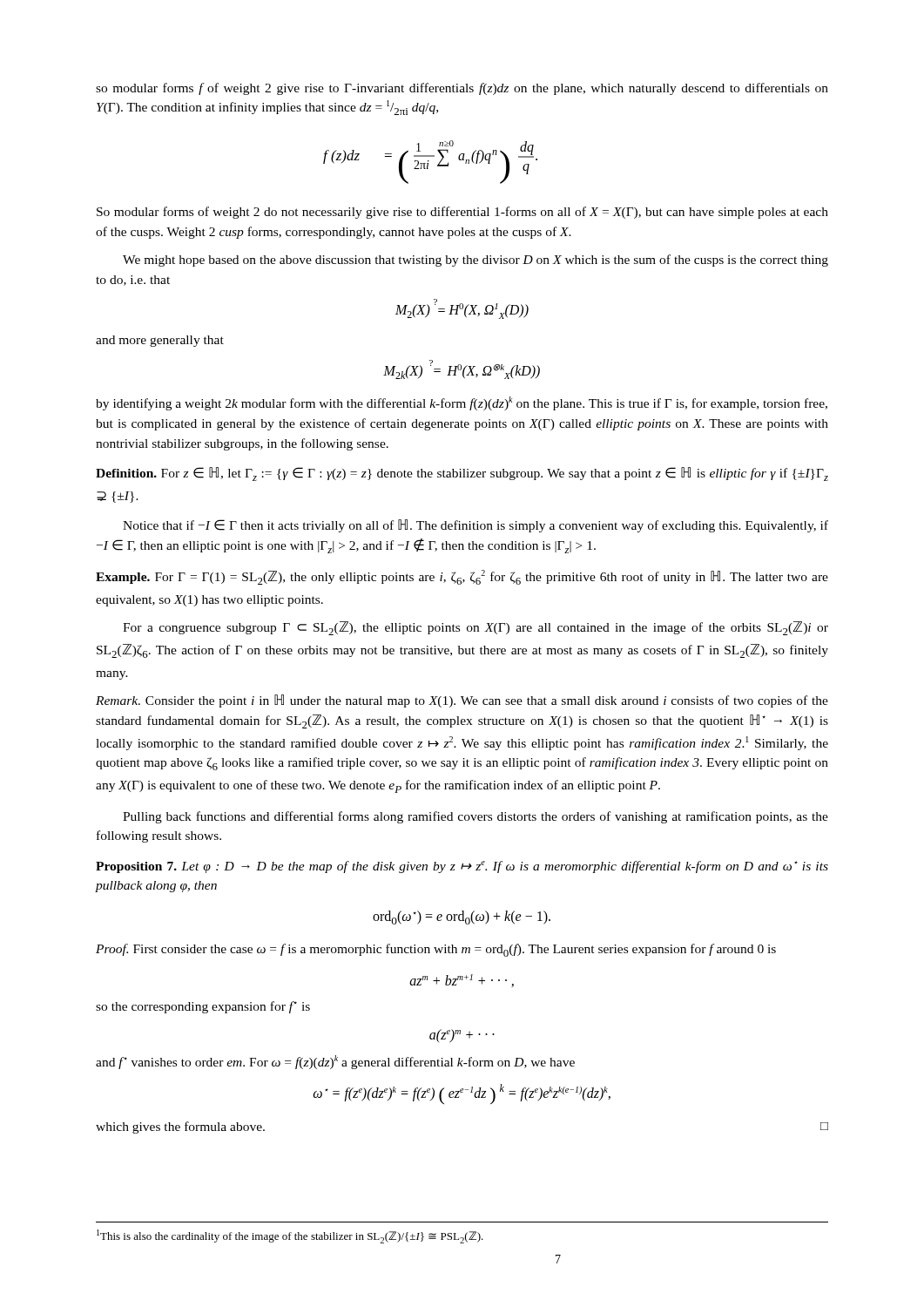
Task: Where is the formula that starts "ord0(ω⋆) = e"?
Action: (x=462, y=917)
